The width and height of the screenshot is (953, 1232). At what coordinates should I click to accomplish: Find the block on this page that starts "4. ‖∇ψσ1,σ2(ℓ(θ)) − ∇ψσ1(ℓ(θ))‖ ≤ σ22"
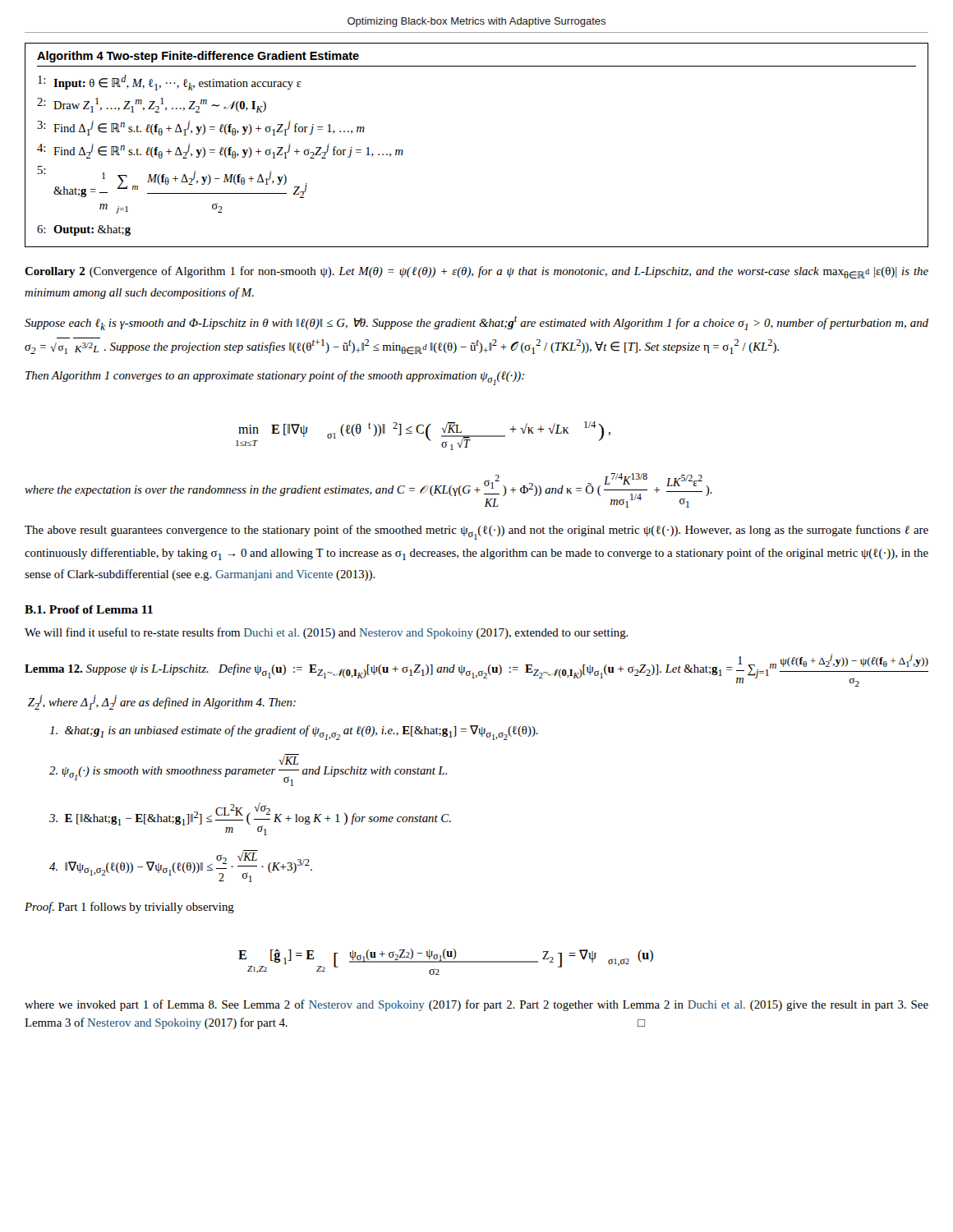point(181,867)
